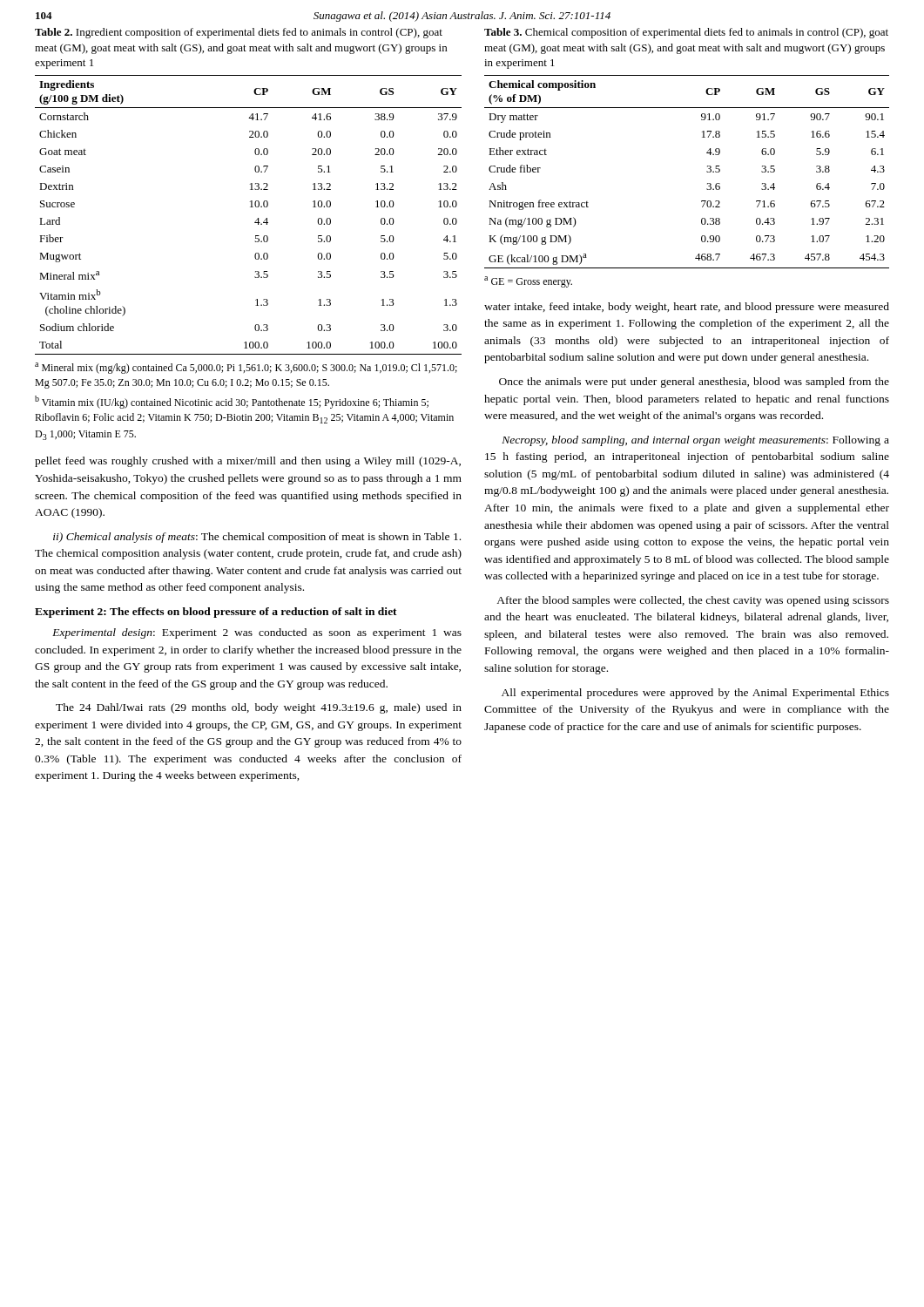Screen dimensions: 1307x924
Task: Locate the block of text that opens with "ii) Chemical analysis of meats:"
Action: click(248, 562)
